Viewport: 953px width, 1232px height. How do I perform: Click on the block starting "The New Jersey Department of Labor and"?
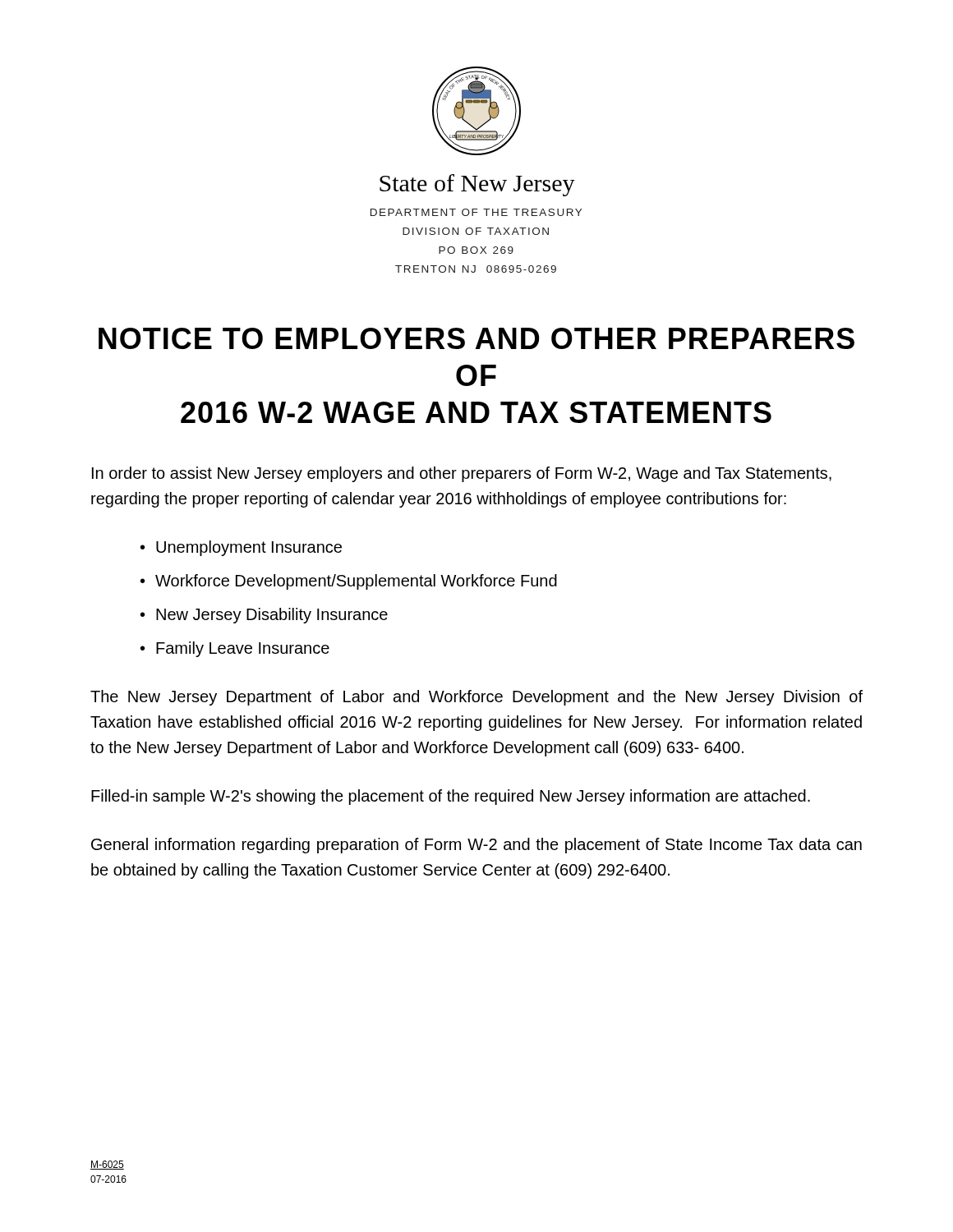pyautogui.click(x=476, y=722)
